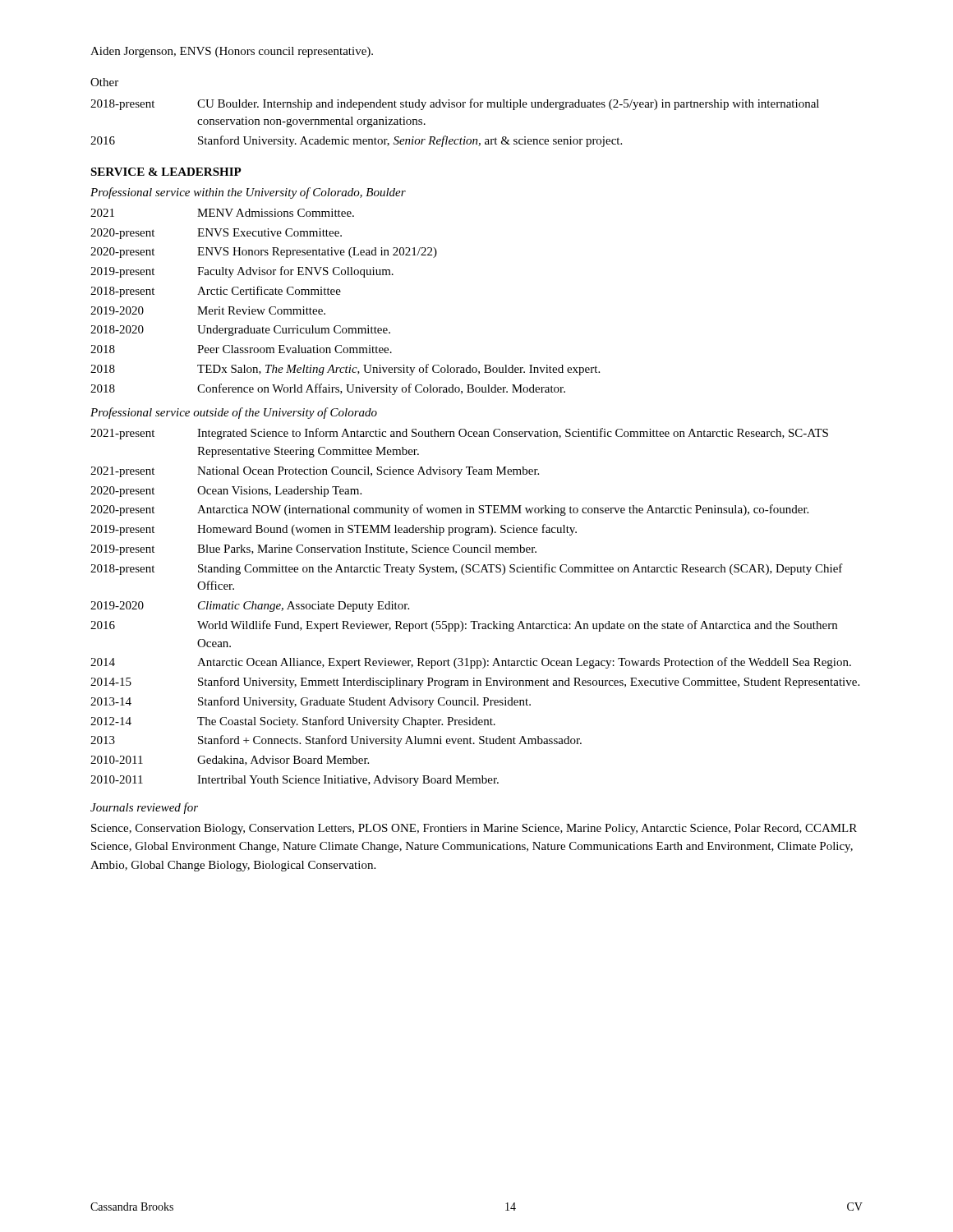953x1232 pixels.
Task: Find the list item with the text "2013-14 Stanford University, Graduate Student Advisory"
Action: click(x=476, y=702)
